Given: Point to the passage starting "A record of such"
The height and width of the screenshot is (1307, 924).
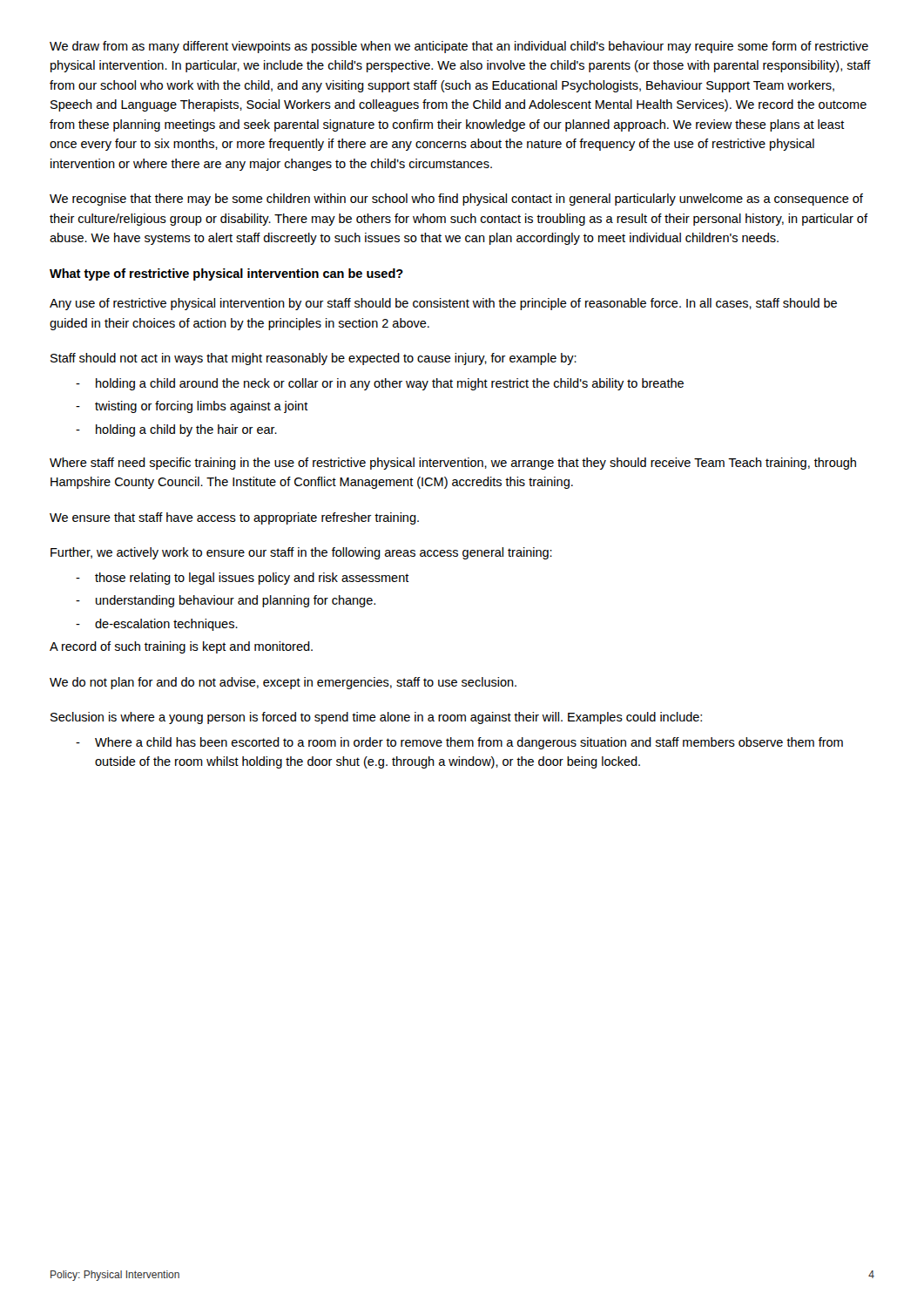Looking at the screenshot, I should coord(182,647).
